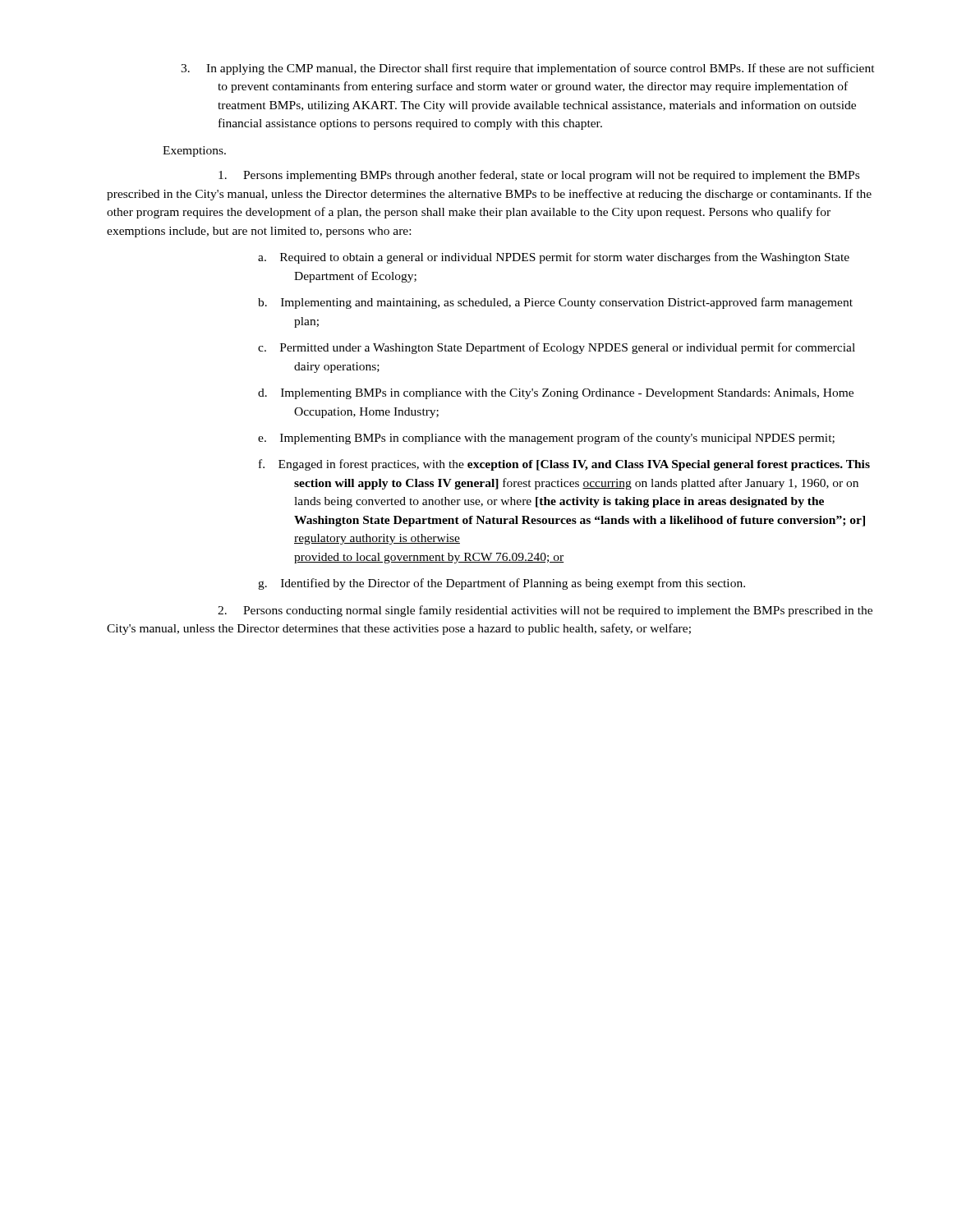Navigate to the text starting "a. Required to obtain a"
Viewport: 957px width, 1232px height.
click(566, 267)
